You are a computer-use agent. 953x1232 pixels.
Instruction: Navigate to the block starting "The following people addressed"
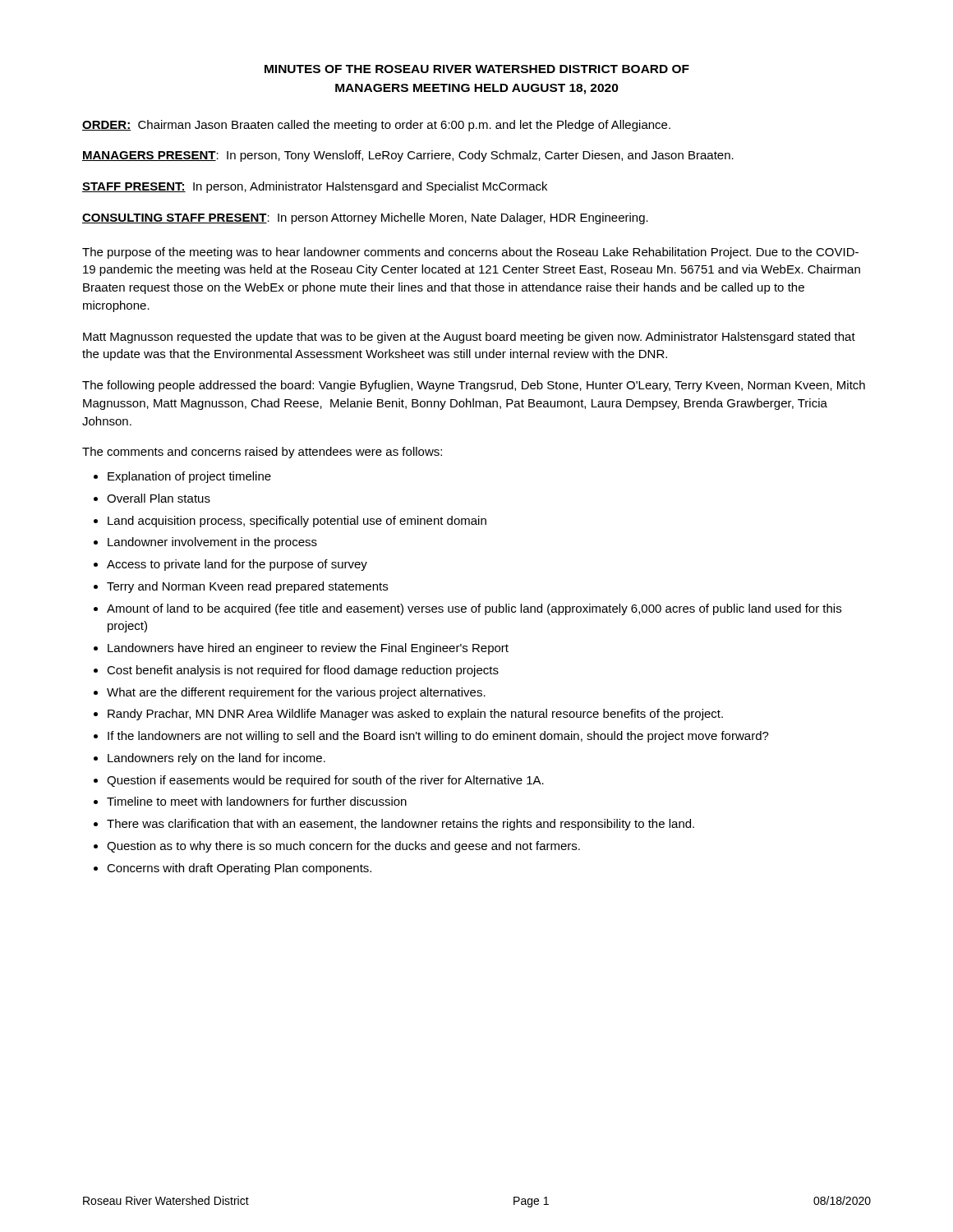[x=474, y=403]
